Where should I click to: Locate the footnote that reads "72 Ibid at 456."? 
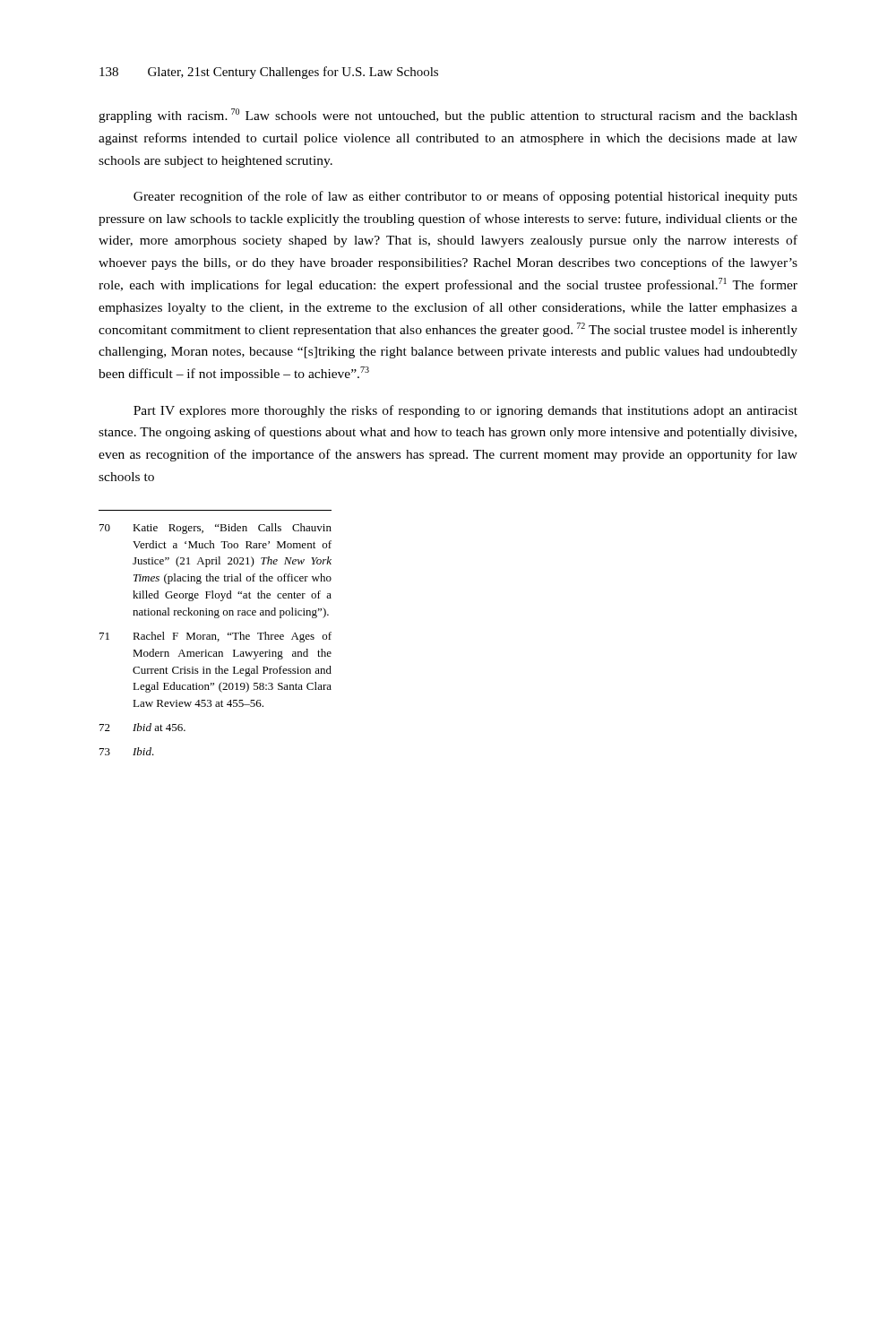point(142,727)
